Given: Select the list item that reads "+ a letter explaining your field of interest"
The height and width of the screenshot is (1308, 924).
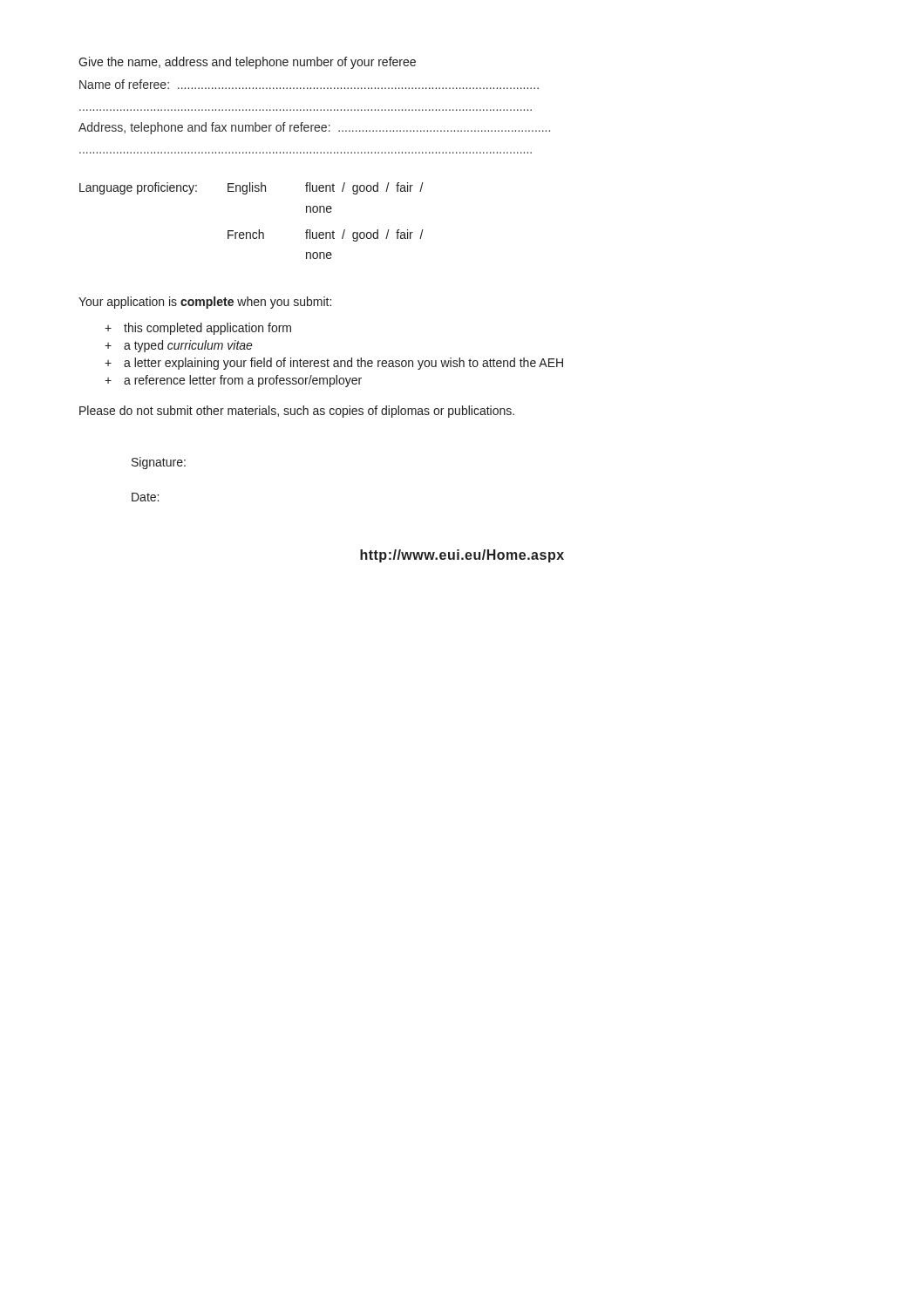Looking at the screenshot, I should click(475, 362).
